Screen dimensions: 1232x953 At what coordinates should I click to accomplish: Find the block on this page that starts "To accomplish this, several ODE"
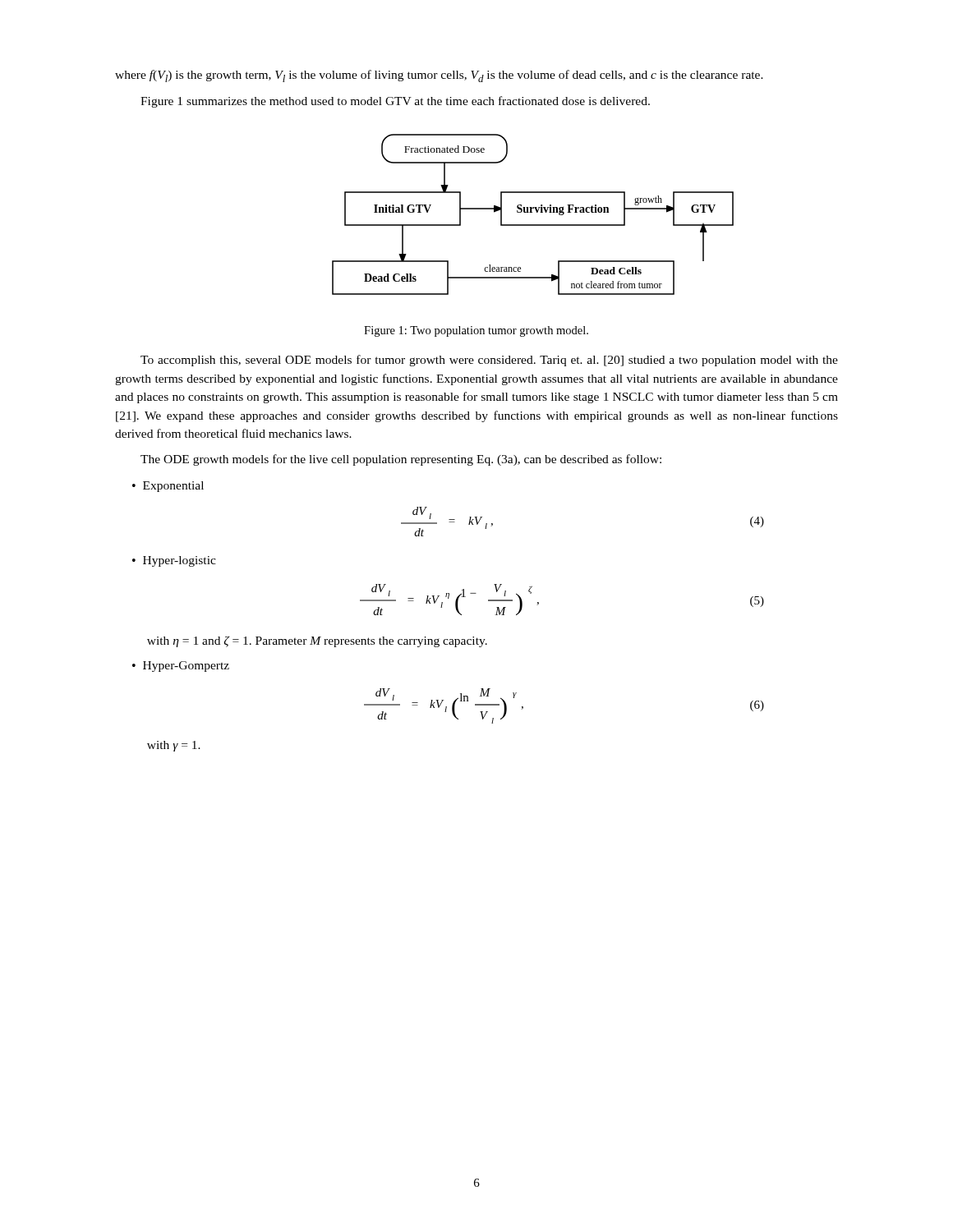point(476,397)
